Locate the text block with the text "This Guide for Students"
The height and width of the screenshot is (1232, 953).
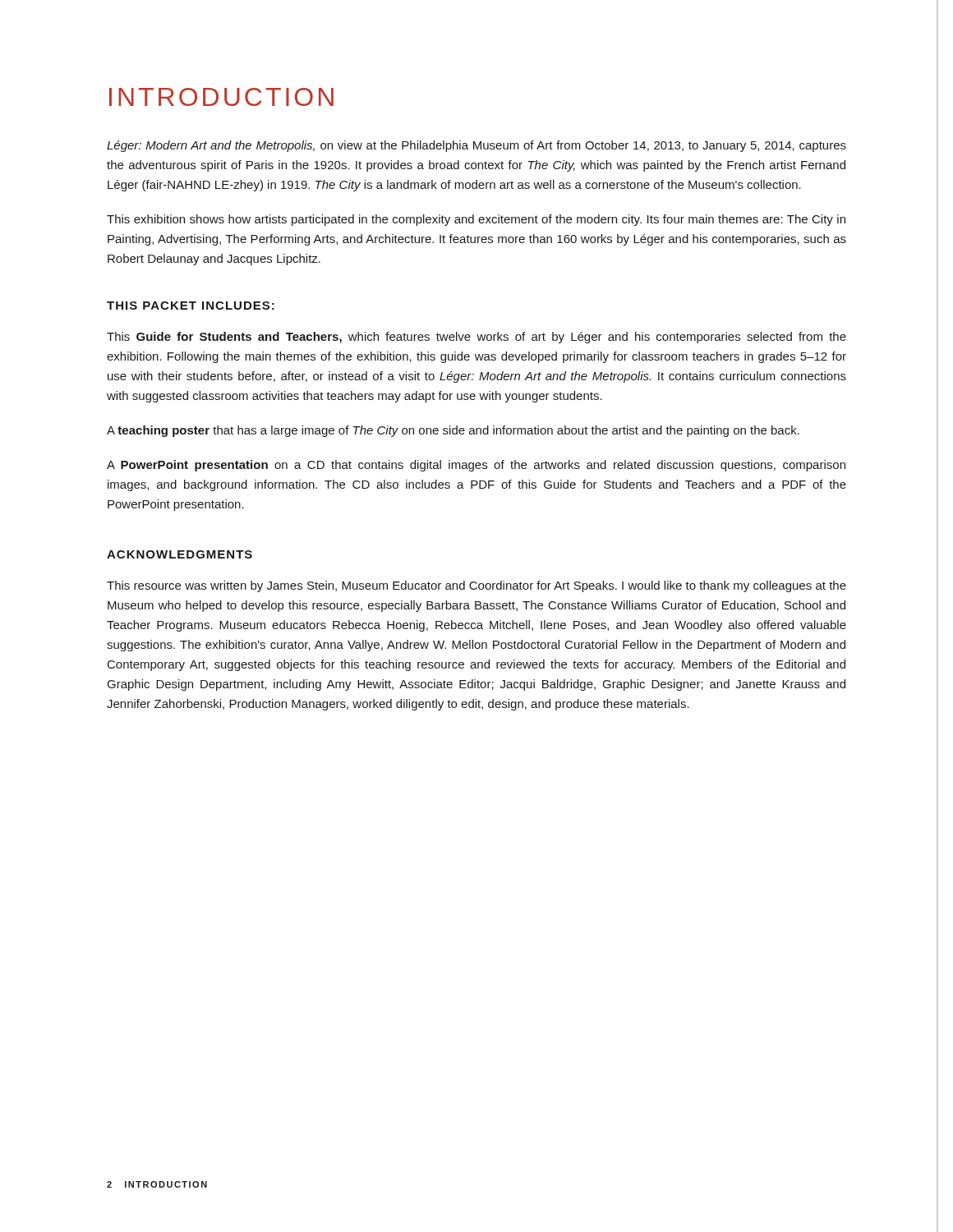coord(476,366)
